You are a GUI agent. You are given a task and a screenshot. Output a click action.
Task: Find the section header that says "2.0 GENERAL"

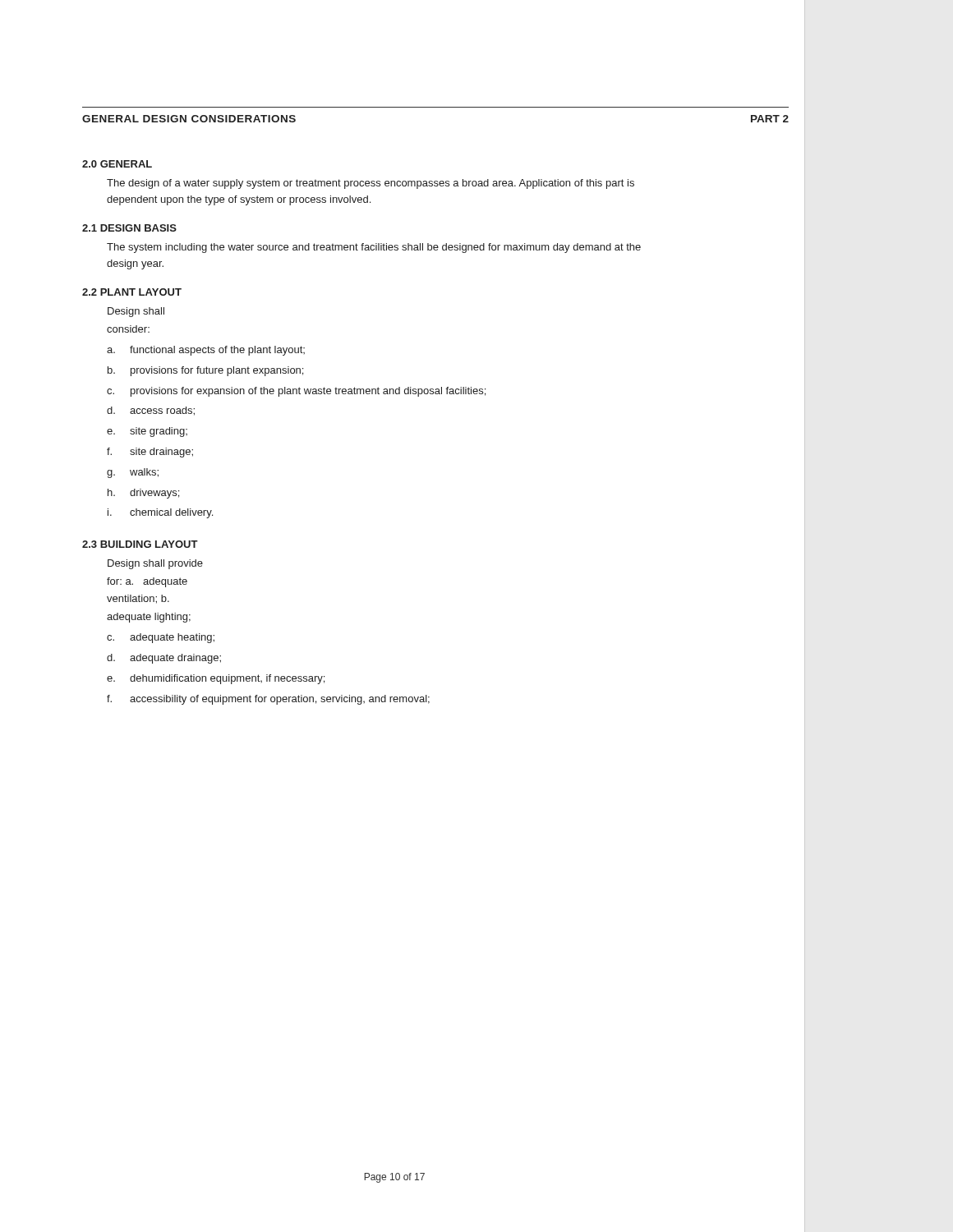point(117,164)
